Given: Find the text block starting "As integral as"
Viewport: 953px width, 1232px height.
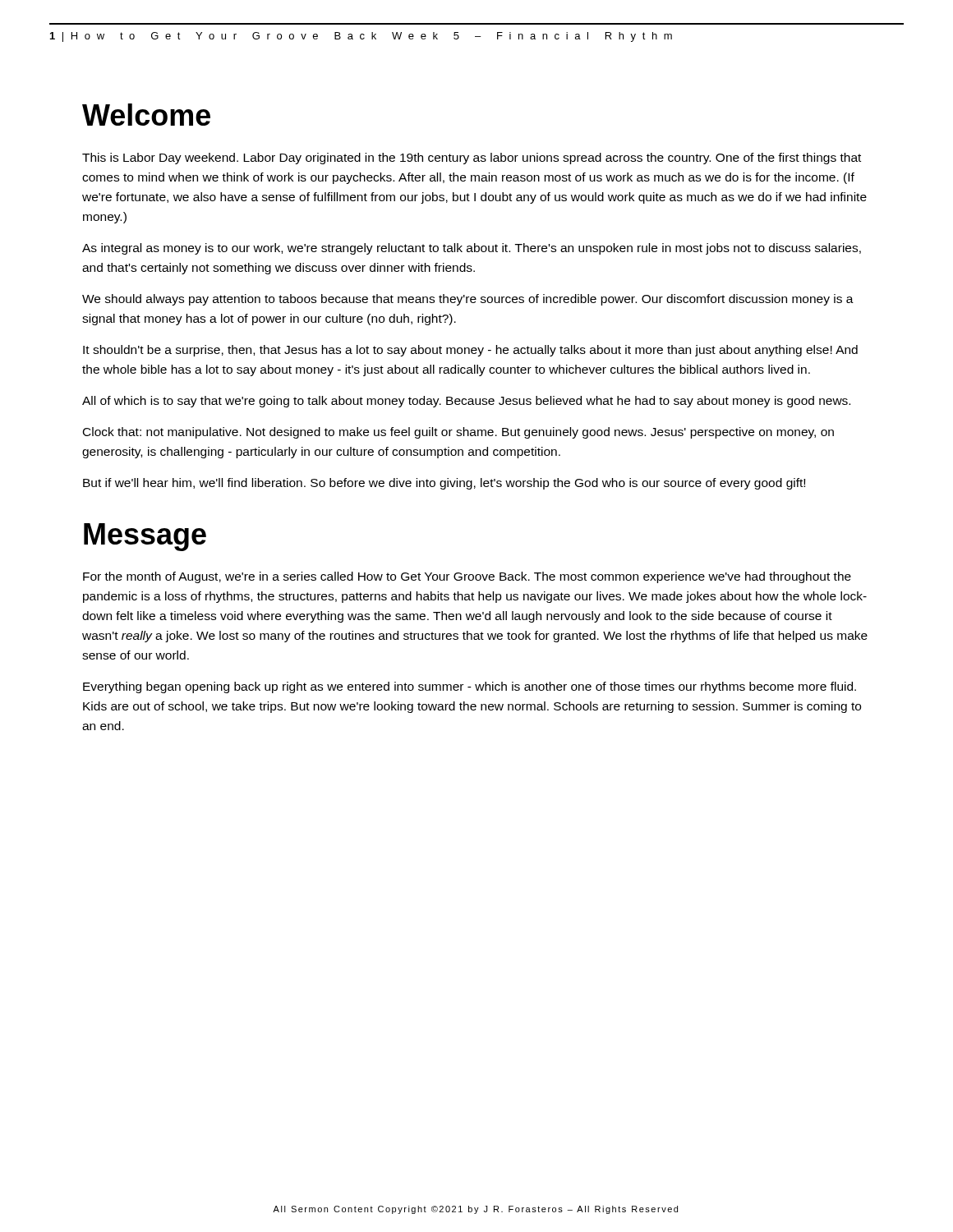Looking at the screenshot, I should pyautogui.click(x=472, y=258).
